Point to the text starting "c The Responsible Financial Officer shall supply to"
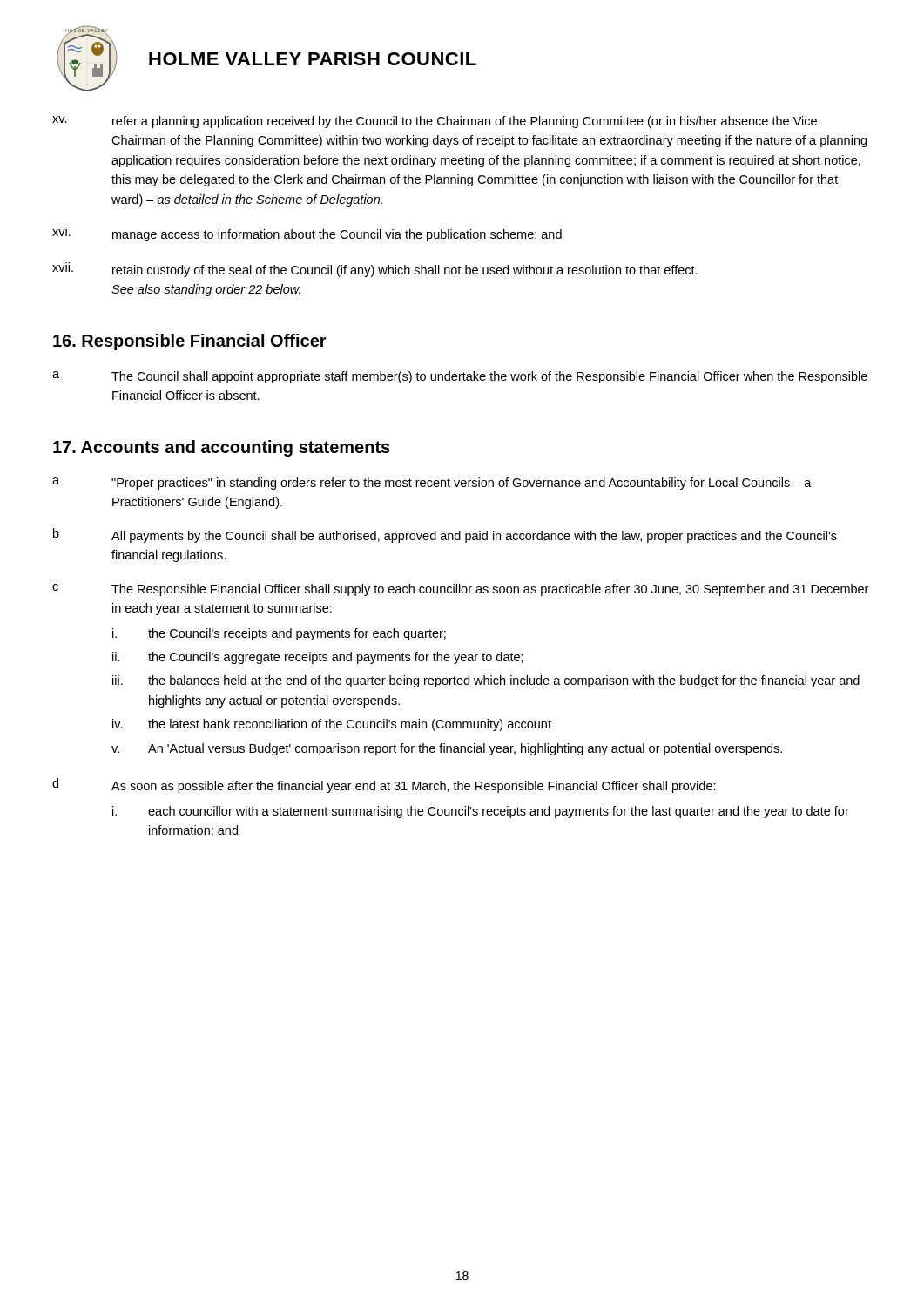Viewport: 924px width, 1307px height. click(462, 671)
